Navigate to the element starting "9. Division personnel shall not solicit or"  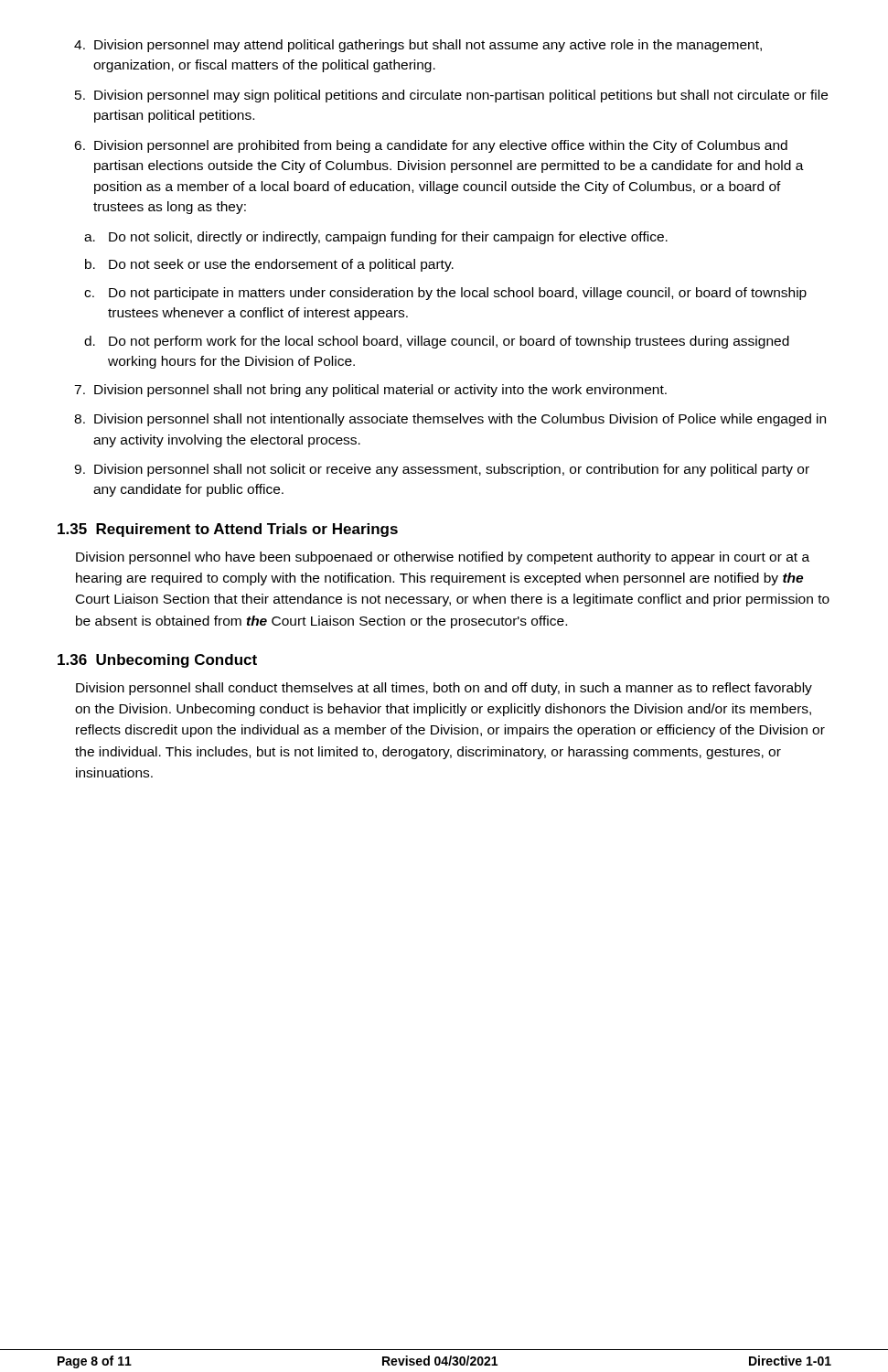pyautogui.click(x=444, y=480)
